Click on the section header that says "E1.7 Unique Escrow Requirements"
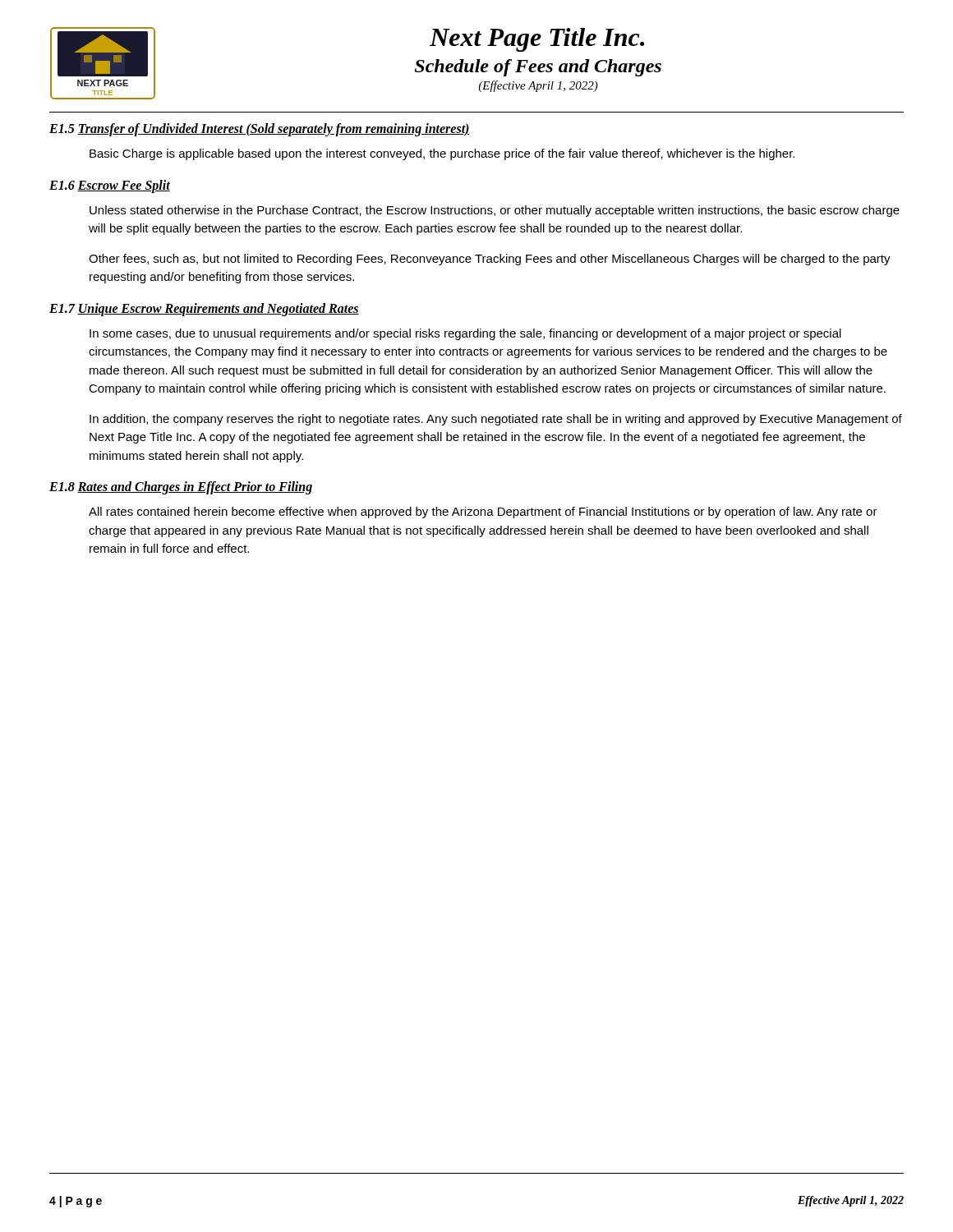 click(x=204, y=308)
